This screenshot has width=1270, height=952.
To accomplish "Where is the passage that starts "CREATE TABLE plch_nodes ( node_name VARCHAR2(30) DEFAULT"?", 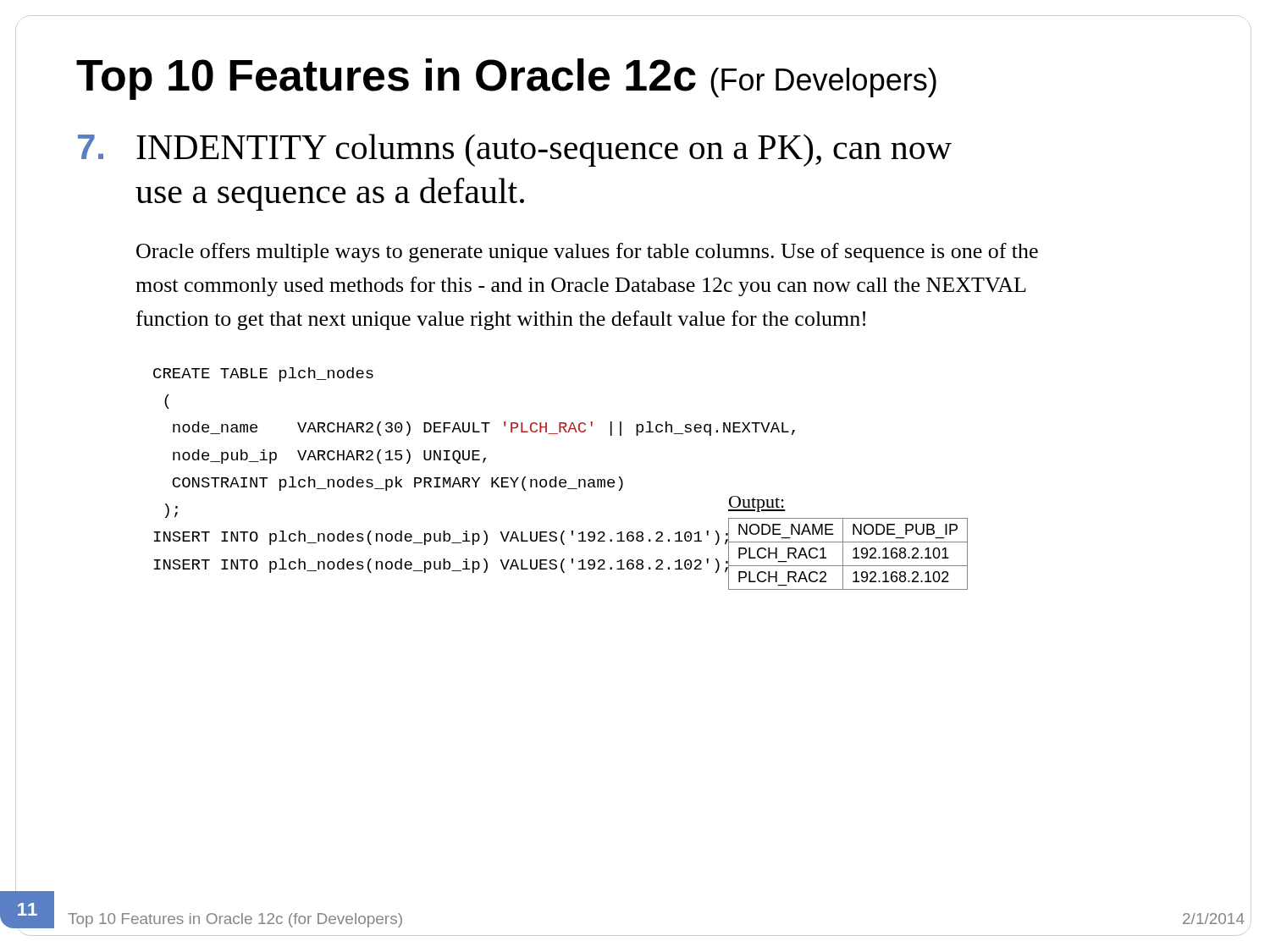I will click(263, 374).
